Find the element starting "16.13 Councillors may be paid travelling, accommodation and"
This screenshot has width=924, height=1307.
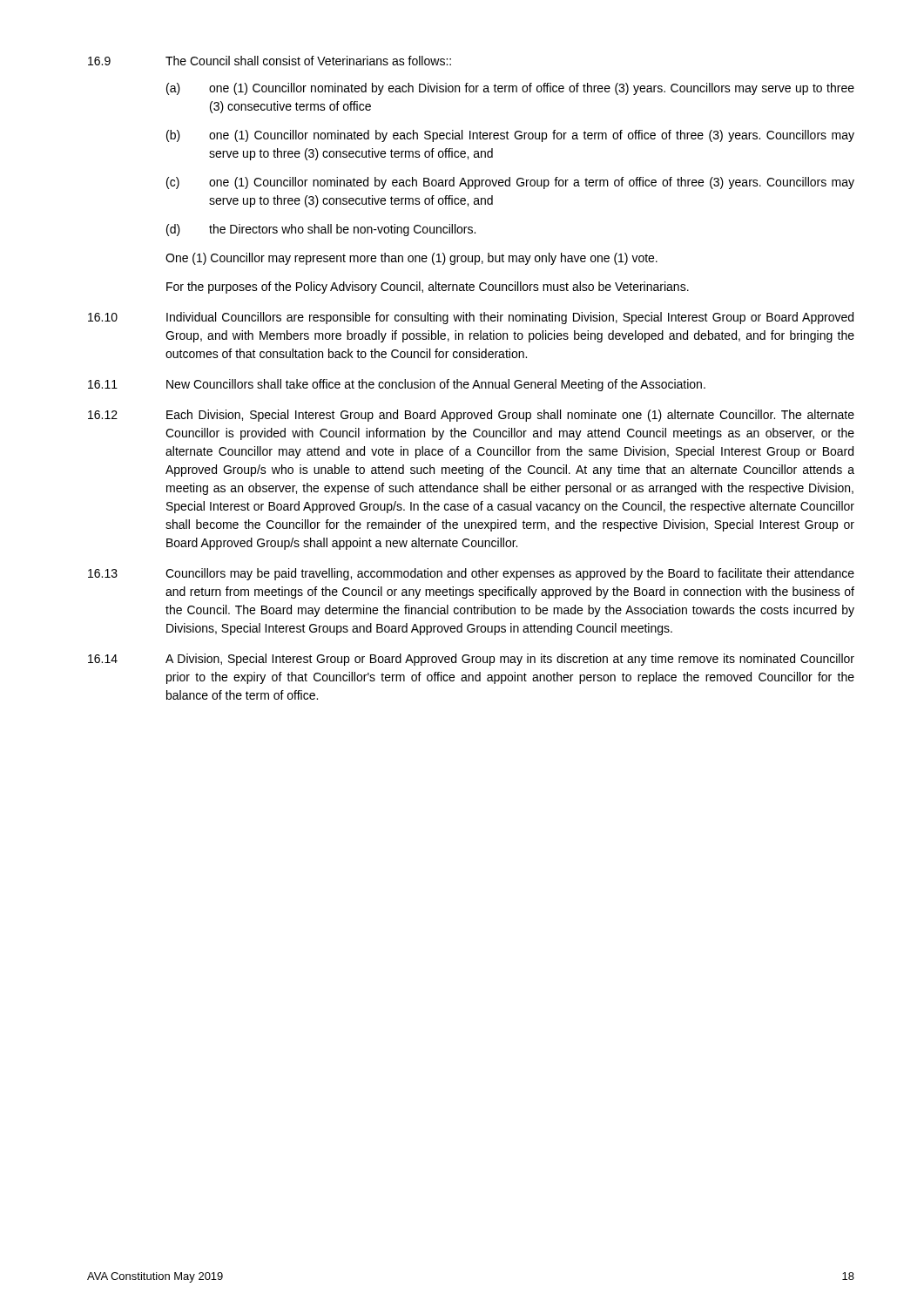[471, 601]
